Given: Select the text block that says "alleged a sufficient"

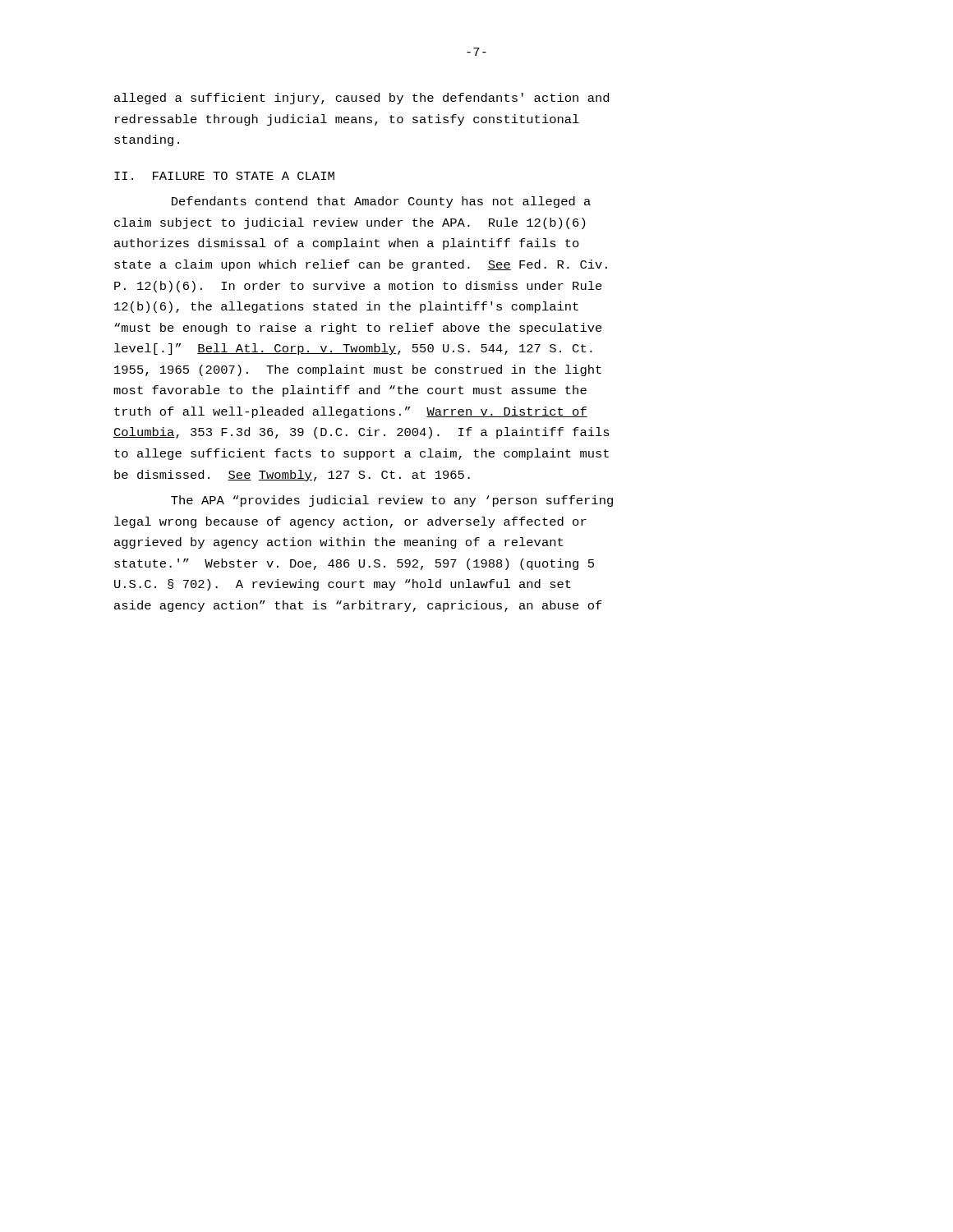Looking at the screenshot, I should click(362, 120).
